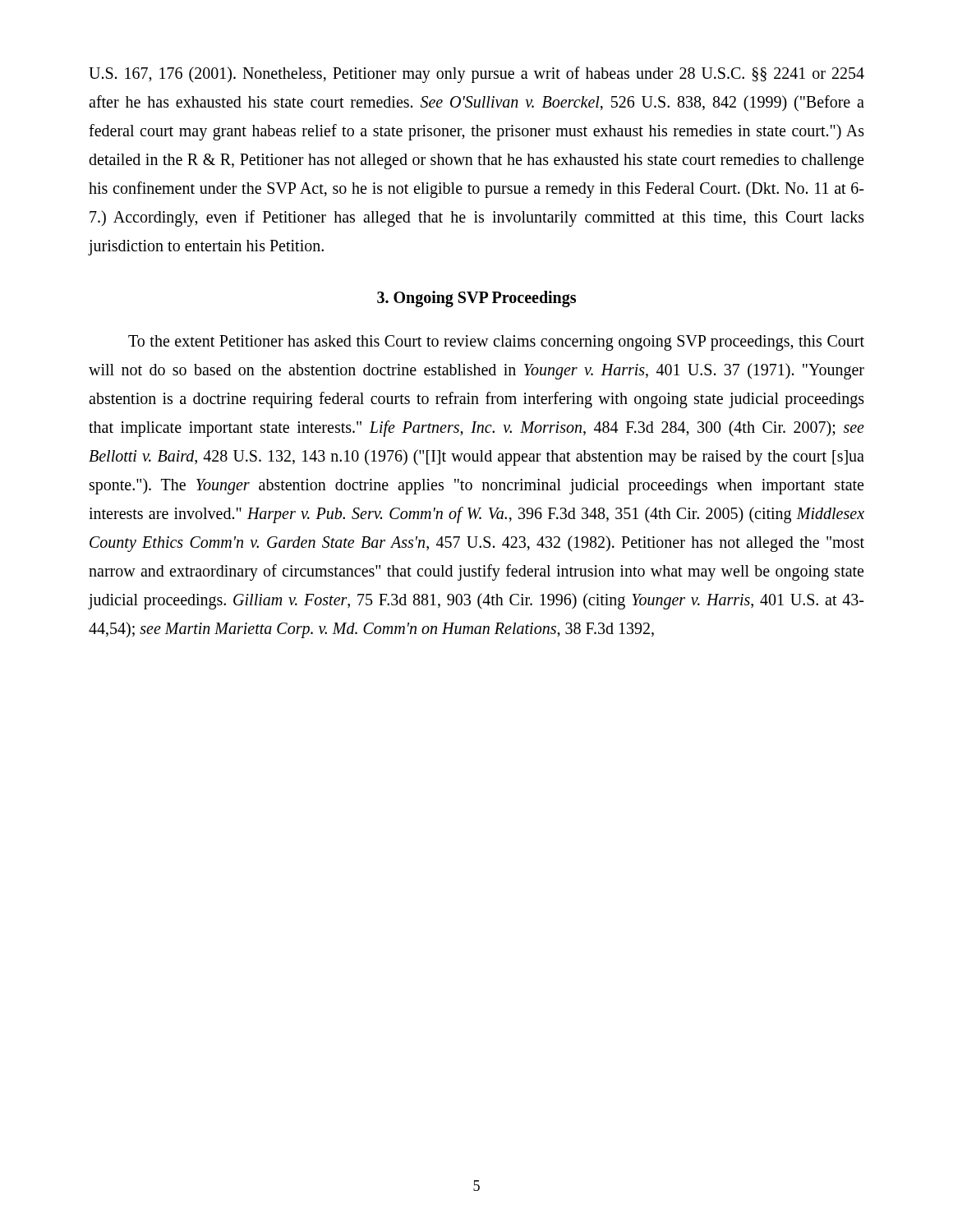Where is the passage that starts "U.S. 167, 176 (2001). Nonetheless, Petitioner may"?

click(476, 159)
